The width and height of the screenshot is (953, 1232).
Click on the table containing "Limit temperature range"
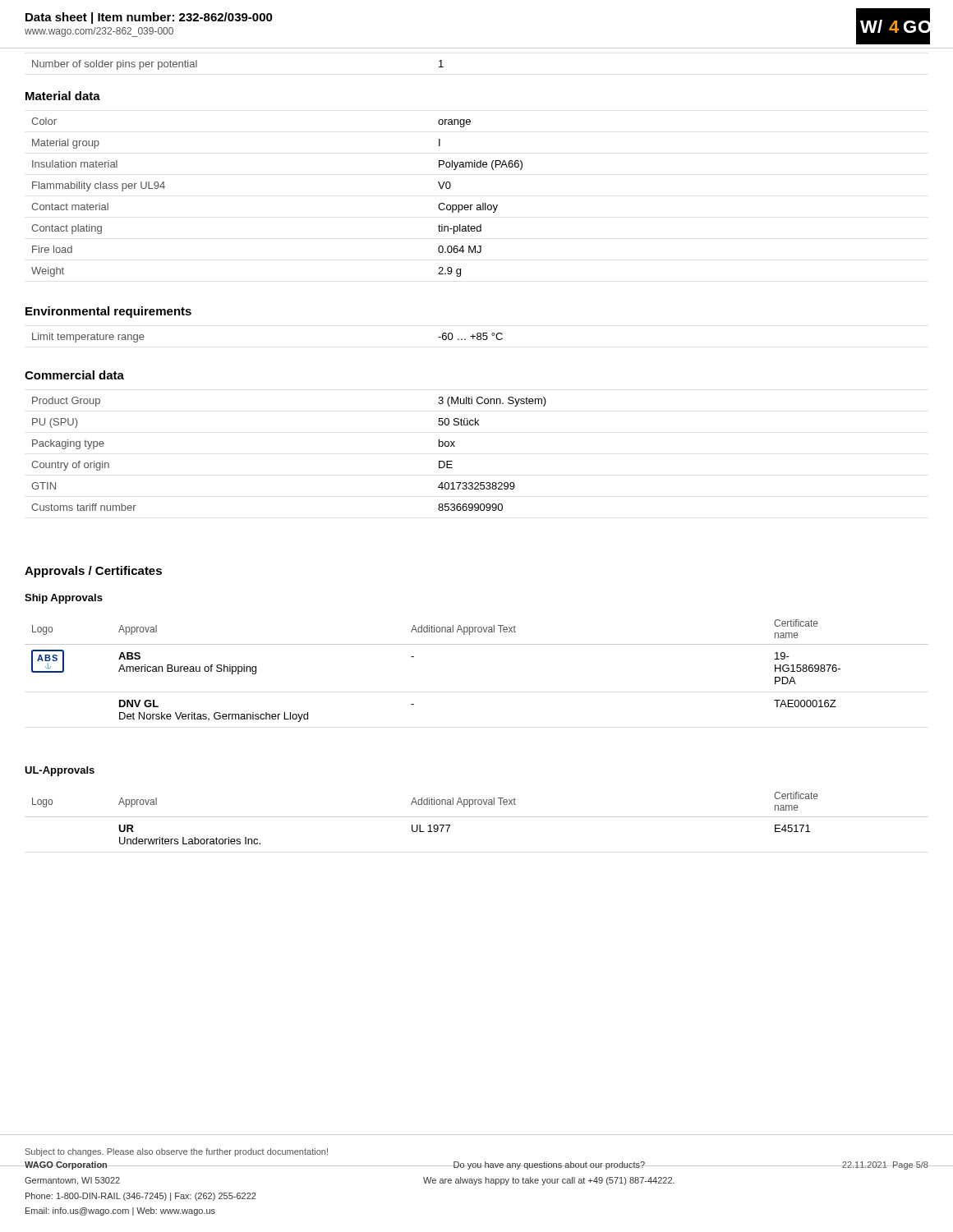(x=476, y=336)
